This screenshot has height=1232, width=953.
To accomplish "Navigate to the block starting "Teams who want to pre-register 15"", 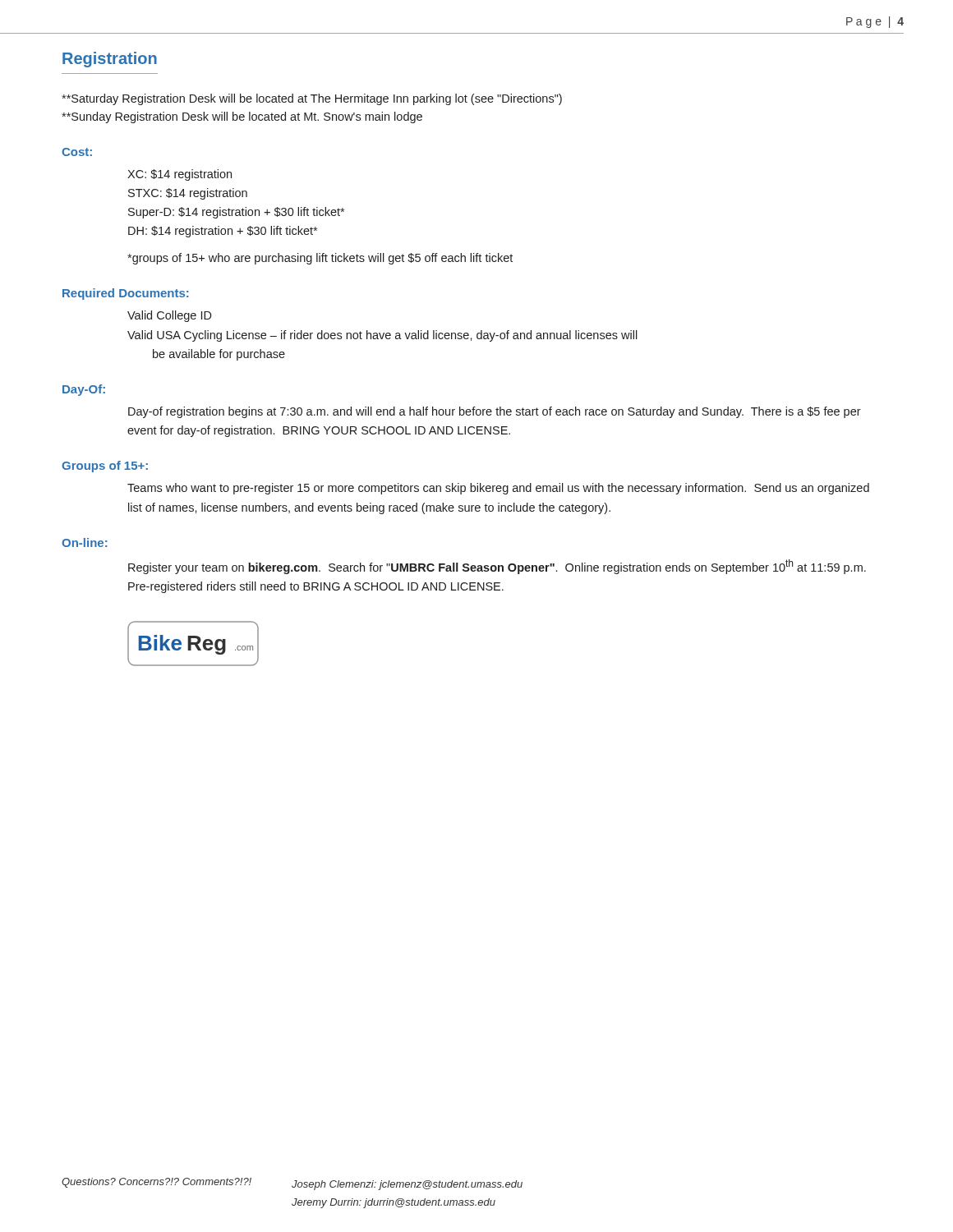I will click(498, 498).
